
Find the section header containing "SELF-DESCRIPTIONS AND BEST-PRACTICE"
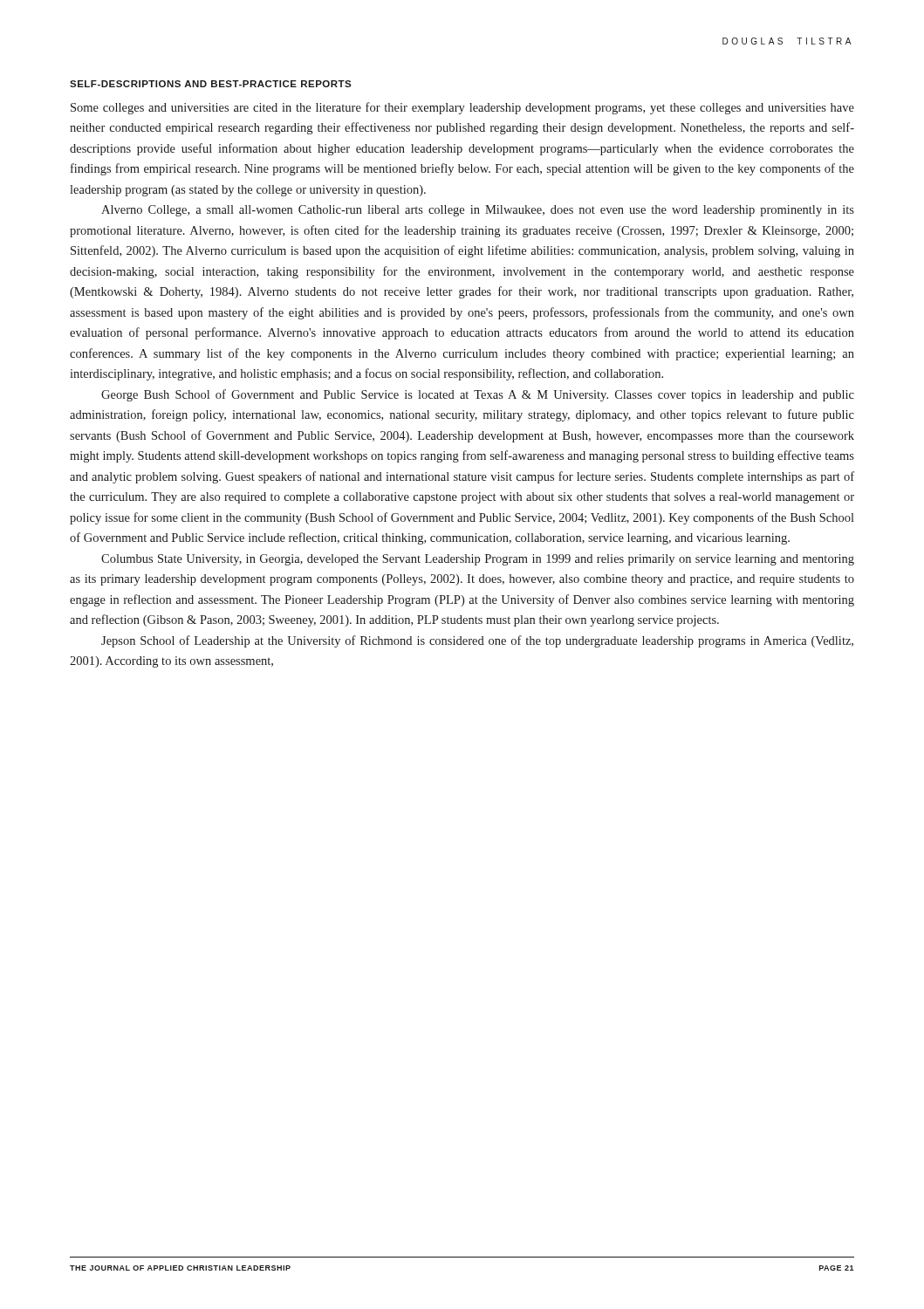211,84
